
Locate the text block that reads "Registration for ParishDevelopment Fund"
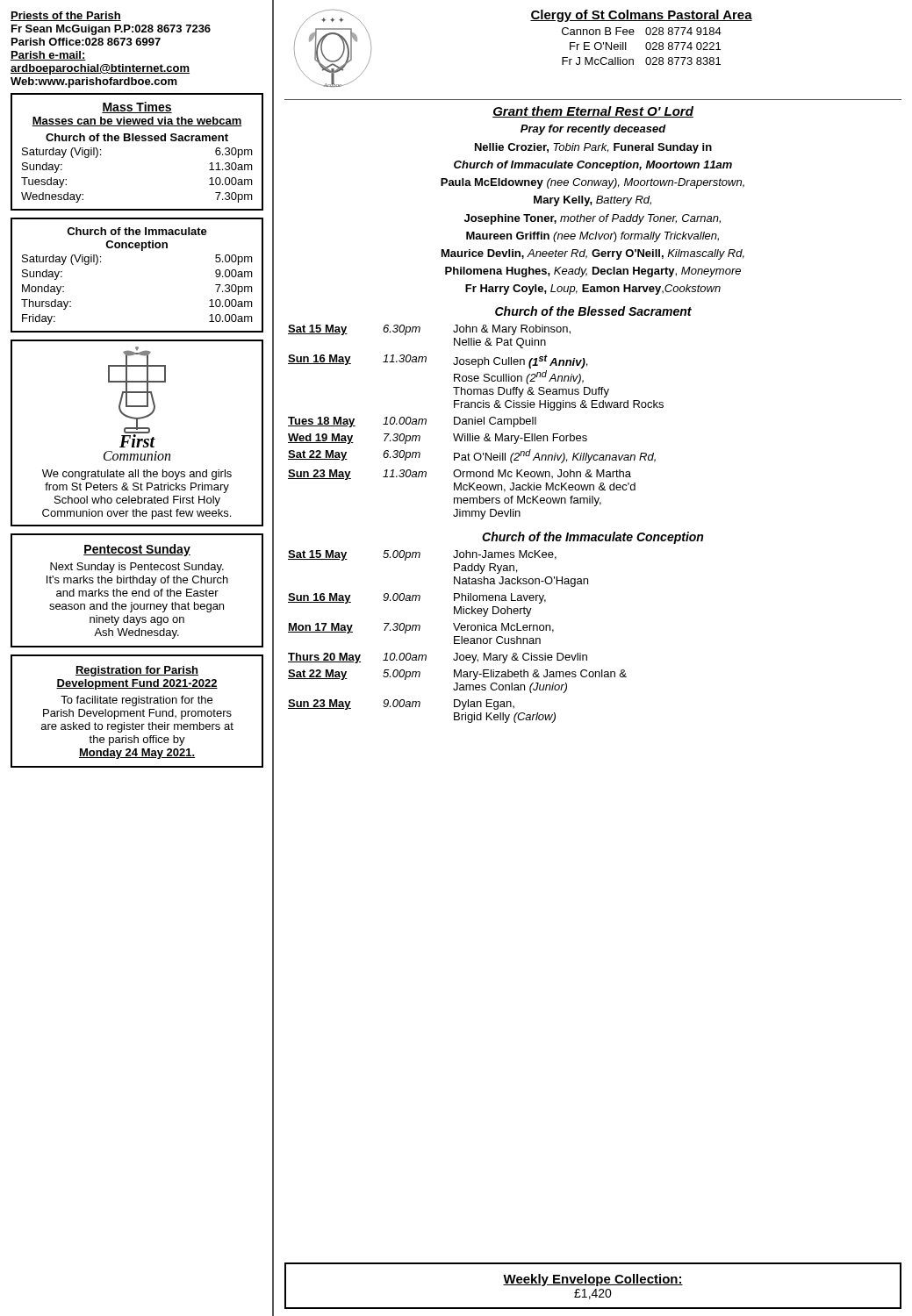tap(137, 711)
